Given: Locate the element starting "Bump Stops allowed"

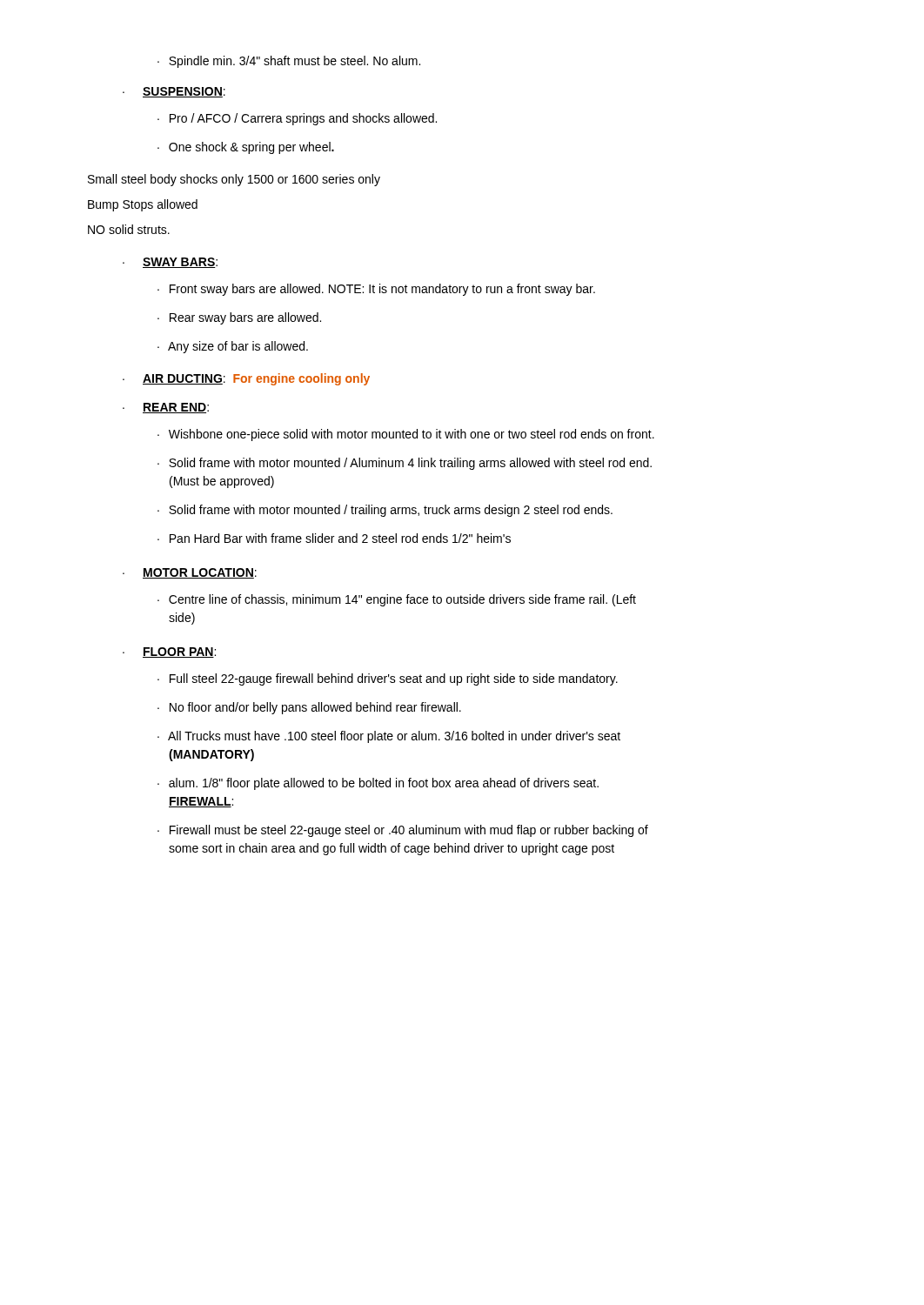Looking at the screenshot, I should [143, 204].
